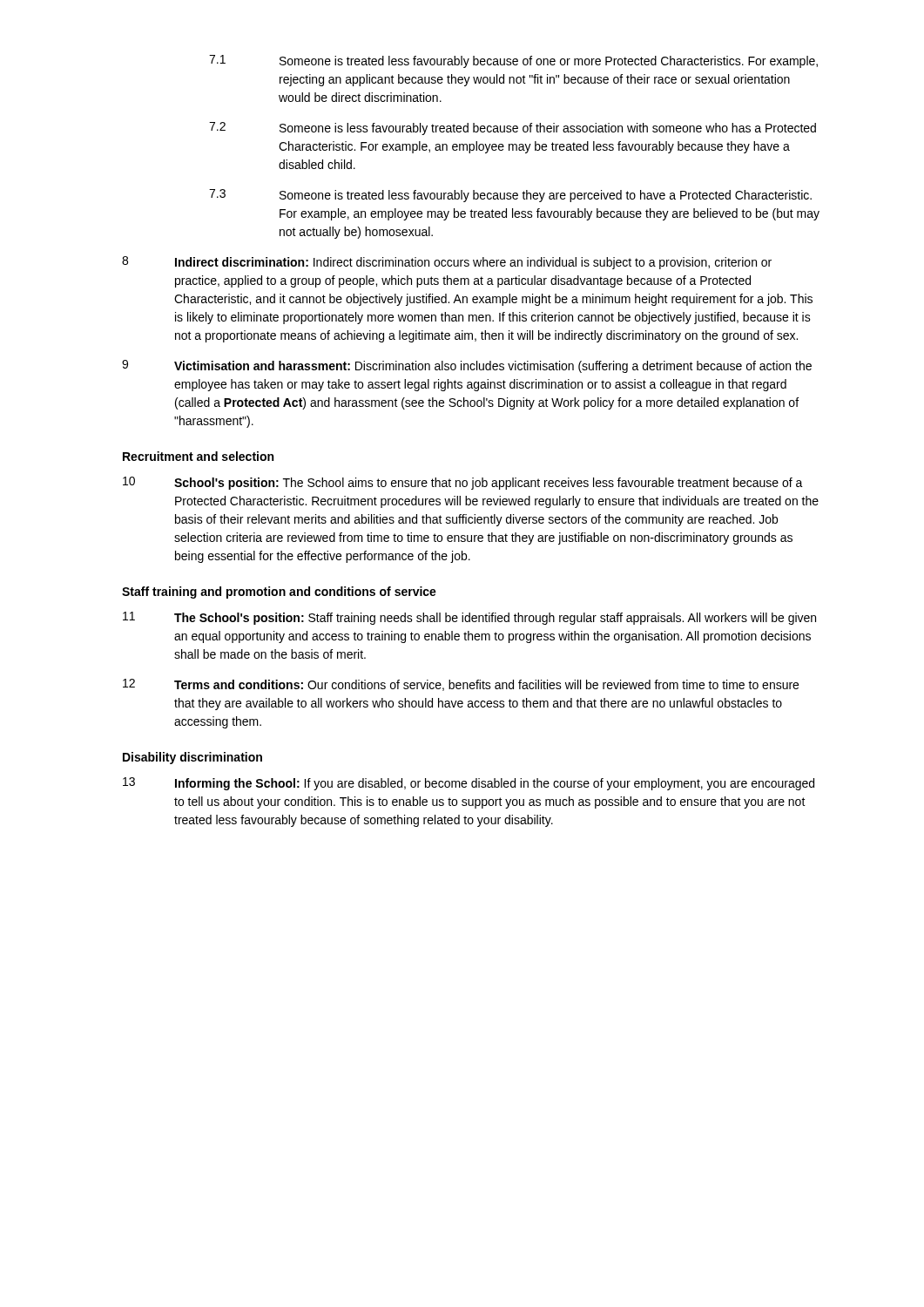Locate the block of text that opens with "11 The School's position: Staff"
The width and height of the screenshot is (924, 1307).
tap(471, 637)
